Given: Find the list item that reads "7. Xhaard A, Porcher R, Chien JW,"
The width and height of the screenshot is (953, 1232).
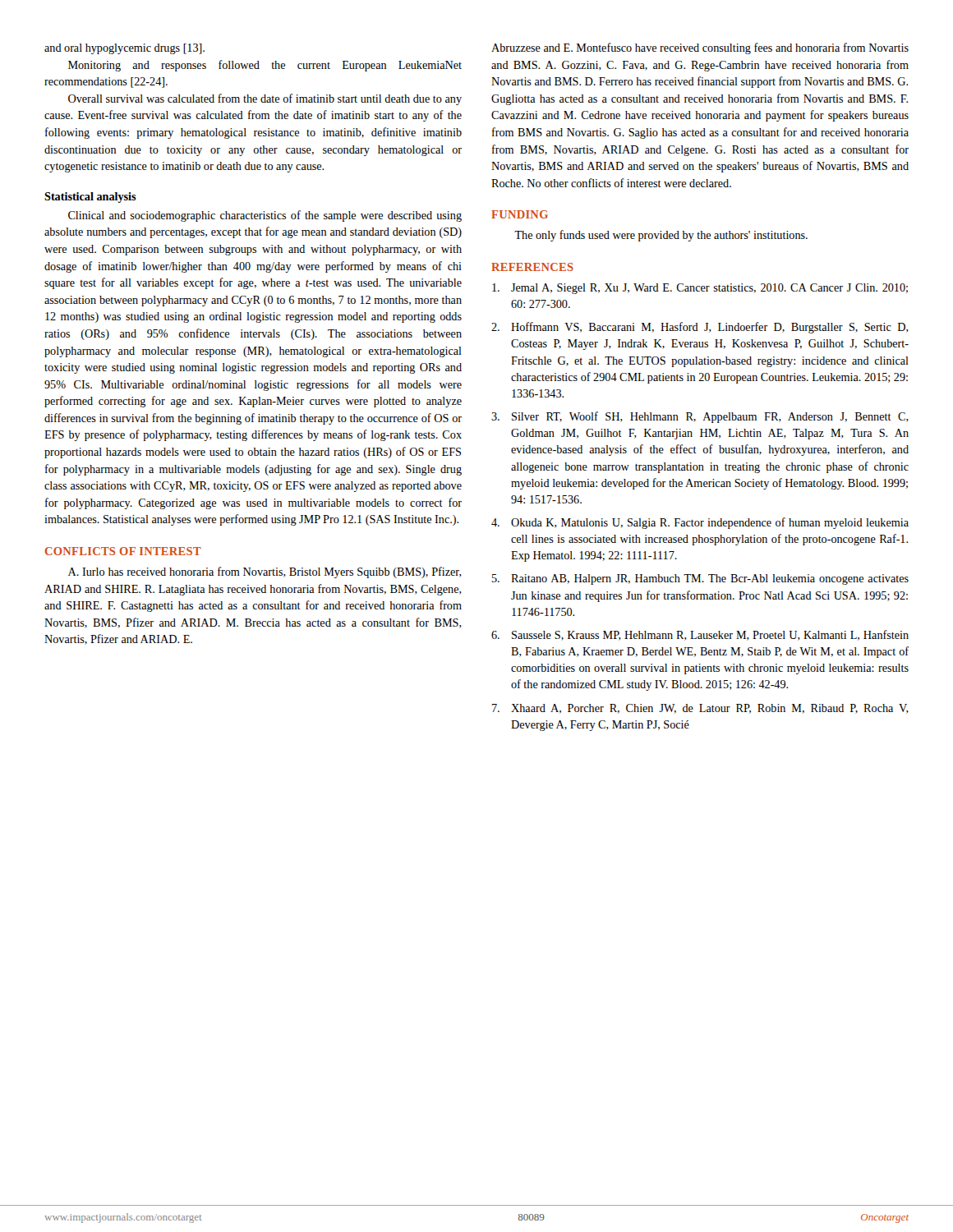Looking at the screenshot, I should 700,716.
